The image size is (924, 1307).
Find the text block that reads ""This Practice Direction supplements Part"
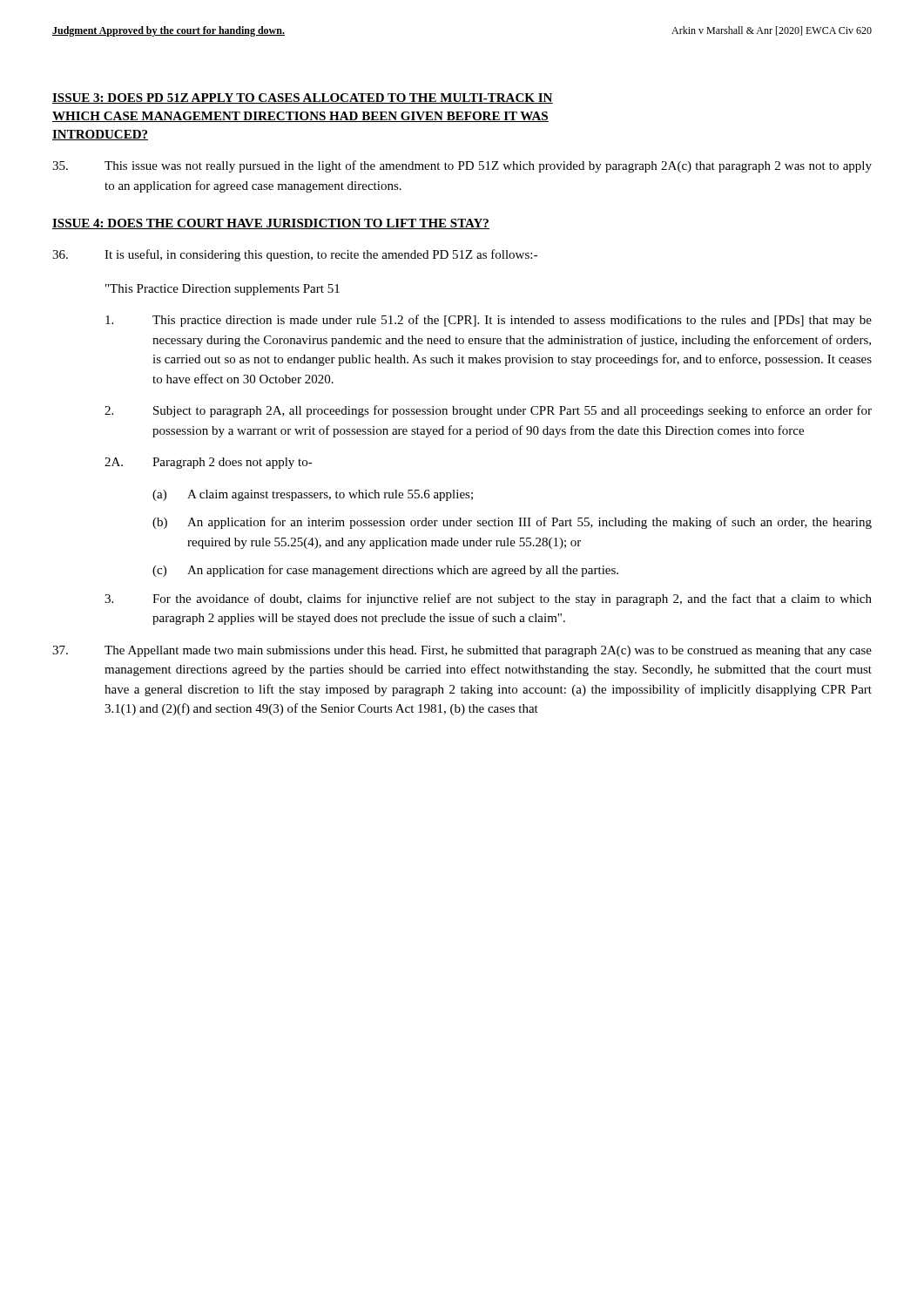(222, 288)
